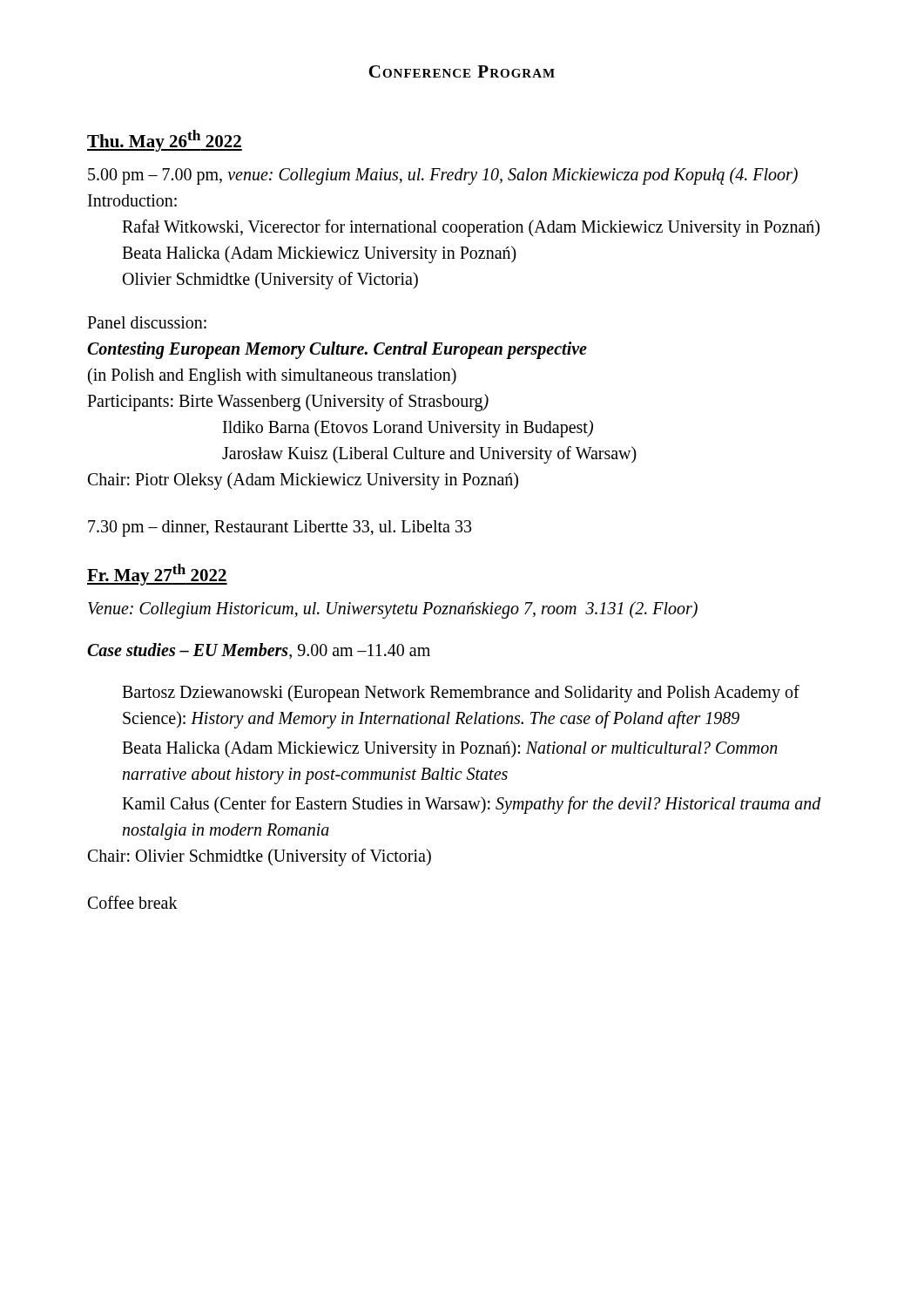Screen dimensions: 1307x924
Task: Select the text block with the text "Venue: Collegium Historicum, ul. Uniwersytetu"
Action: point(393,608)
